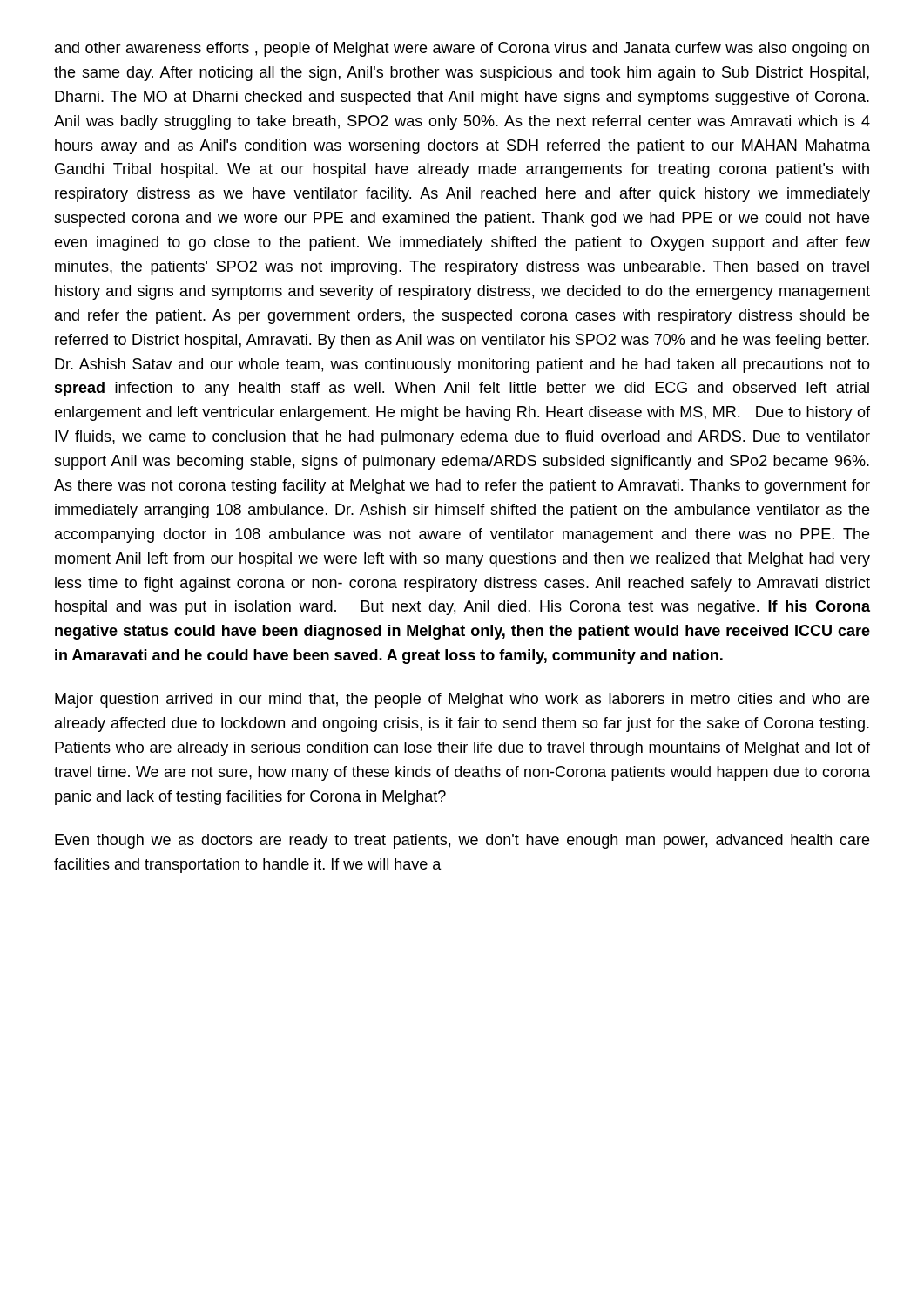Navigate to the region starting "Even though we as doctors are"
Image resolution: width=924 pixels, height=1307 pixels.
462,852
